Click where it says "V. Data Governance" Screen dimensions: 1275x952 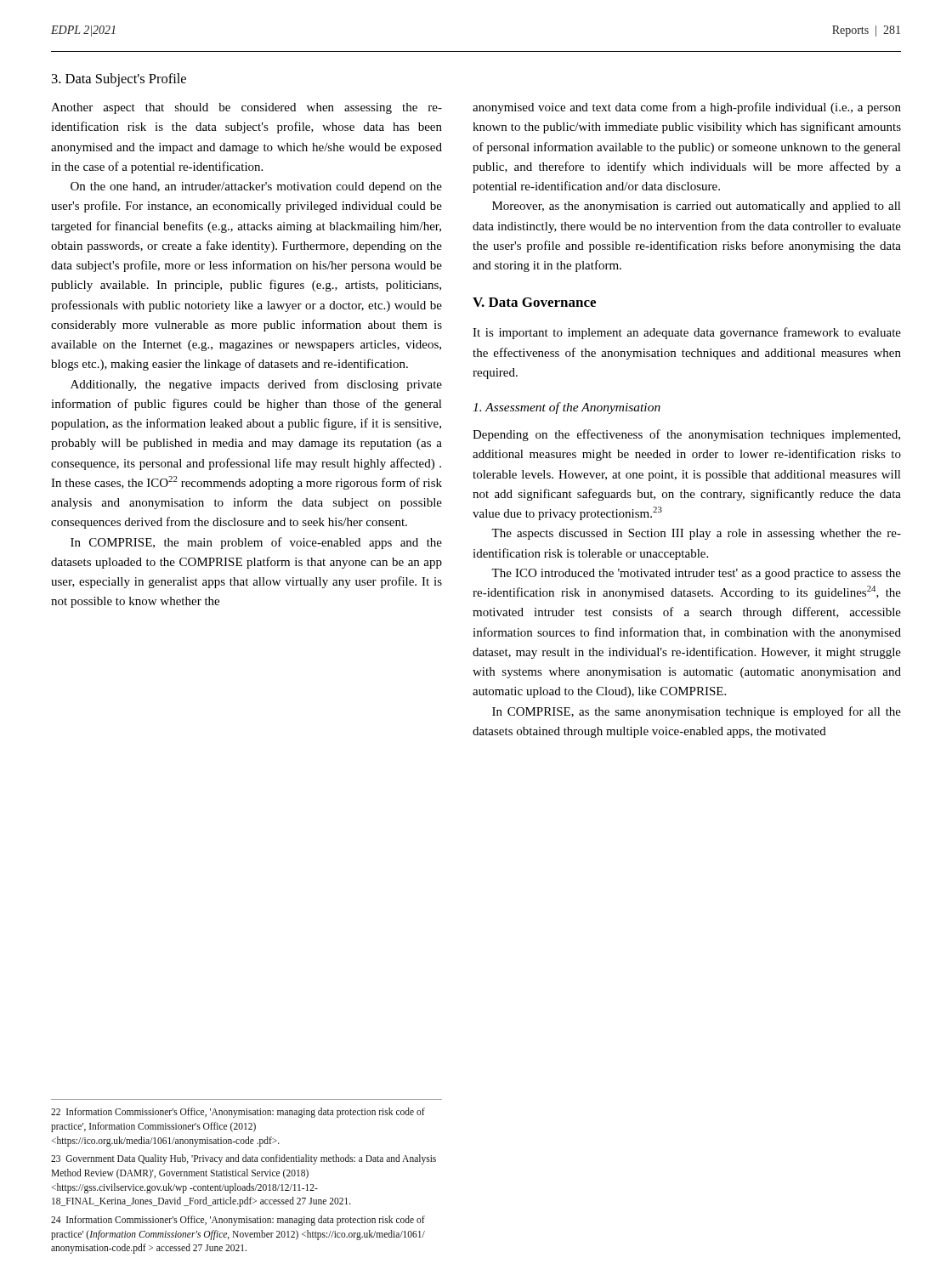[x=534, y=302]
